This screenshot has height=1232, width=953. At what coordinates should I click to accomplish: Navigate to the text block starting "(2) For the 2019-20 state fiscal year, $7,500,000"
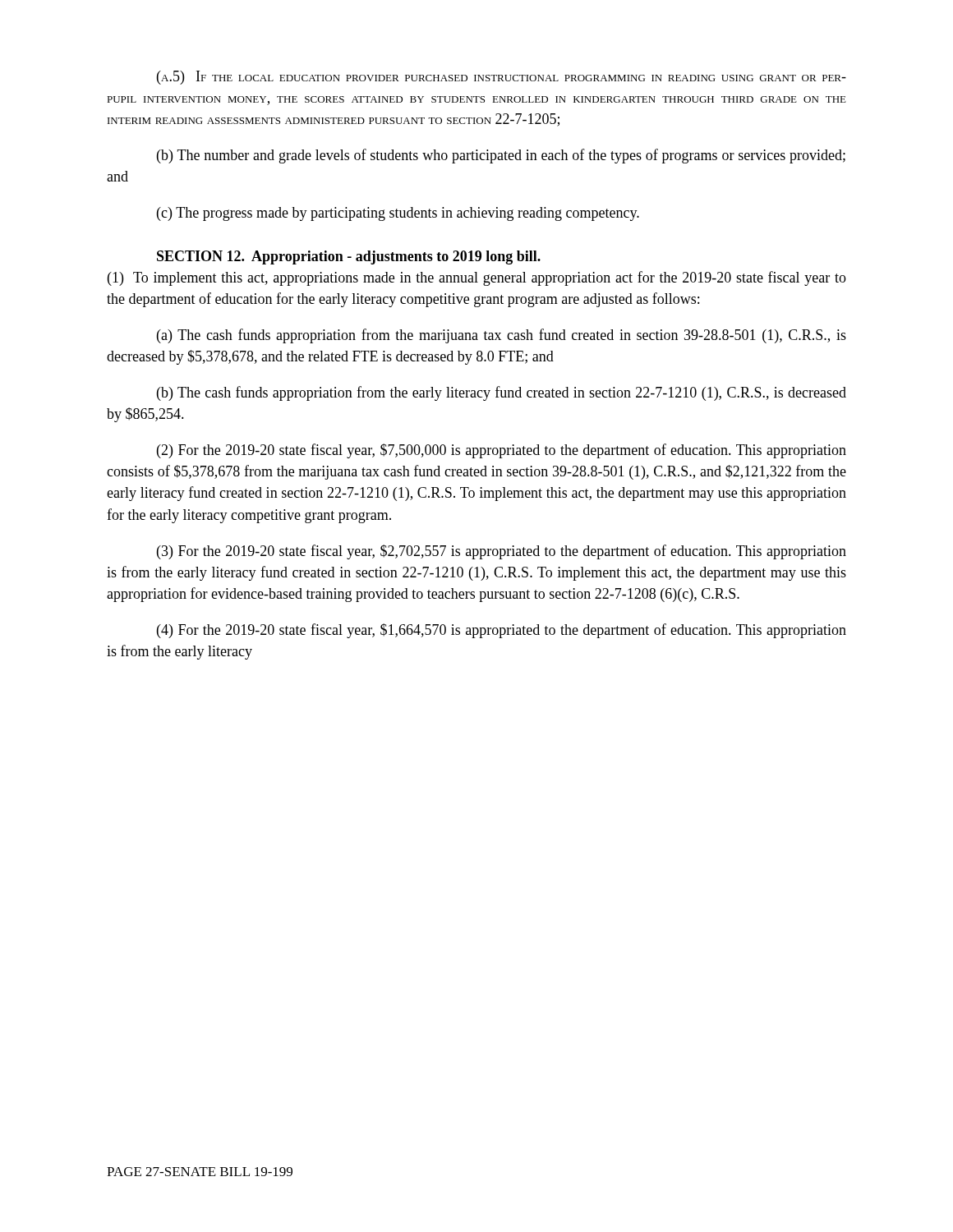476,482
